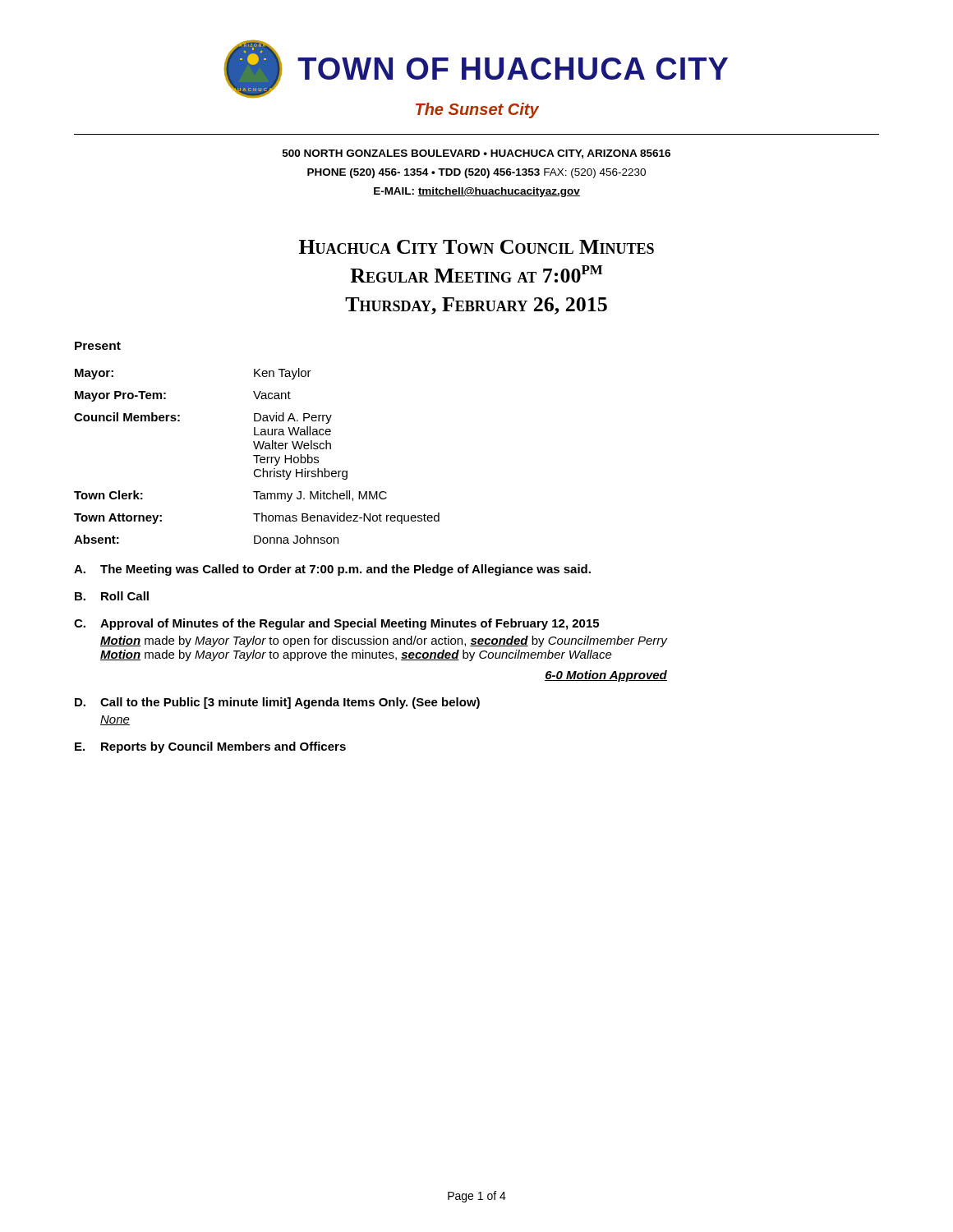Find the list item that says "D. Call to the Public [3 minute"
This screenshot has height=1232, width=953.
tap(476, 711)
